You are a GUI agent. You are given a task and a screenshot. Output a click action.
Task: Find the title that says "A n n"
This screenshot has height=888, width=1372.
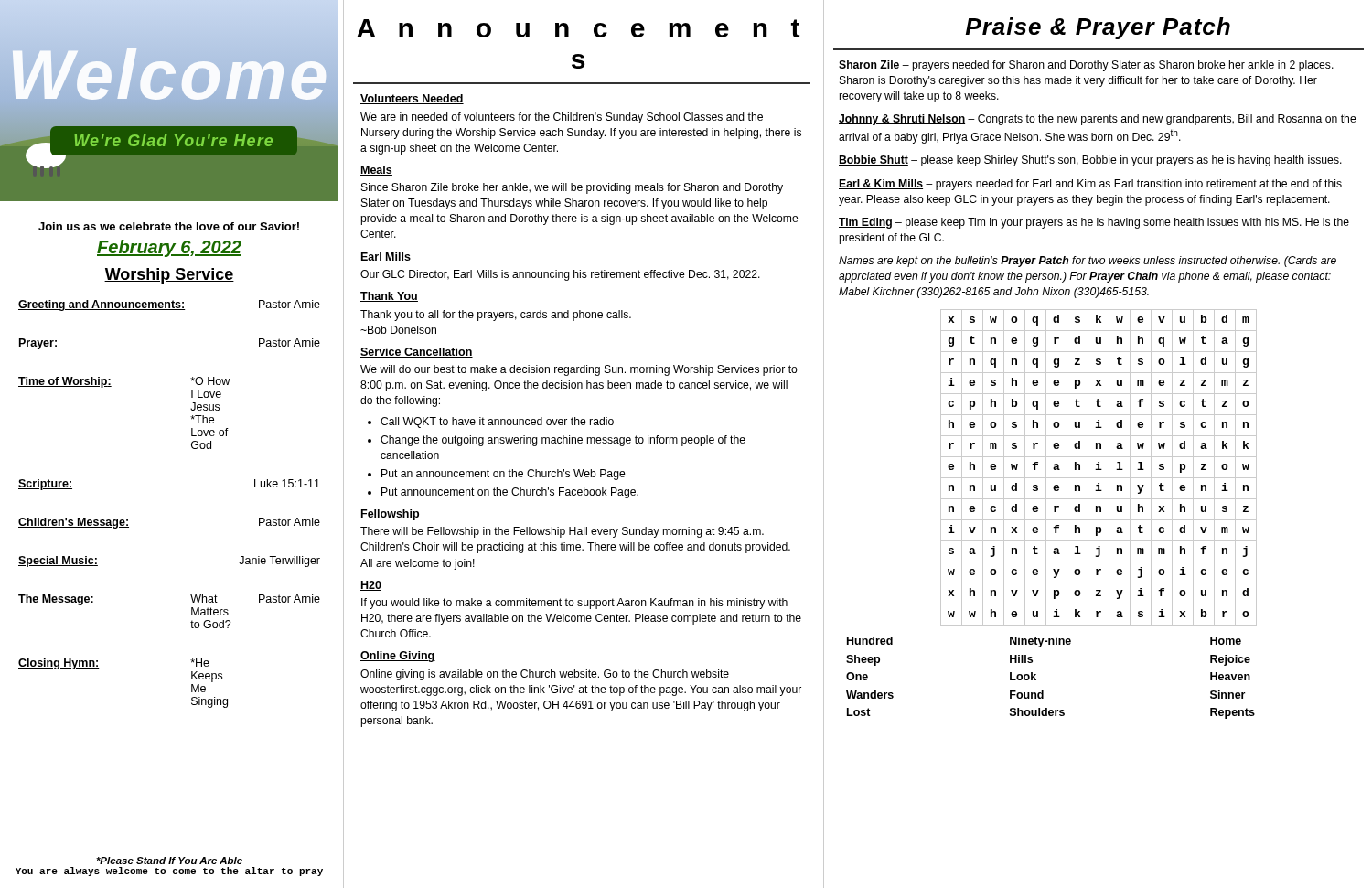(582, 43)
